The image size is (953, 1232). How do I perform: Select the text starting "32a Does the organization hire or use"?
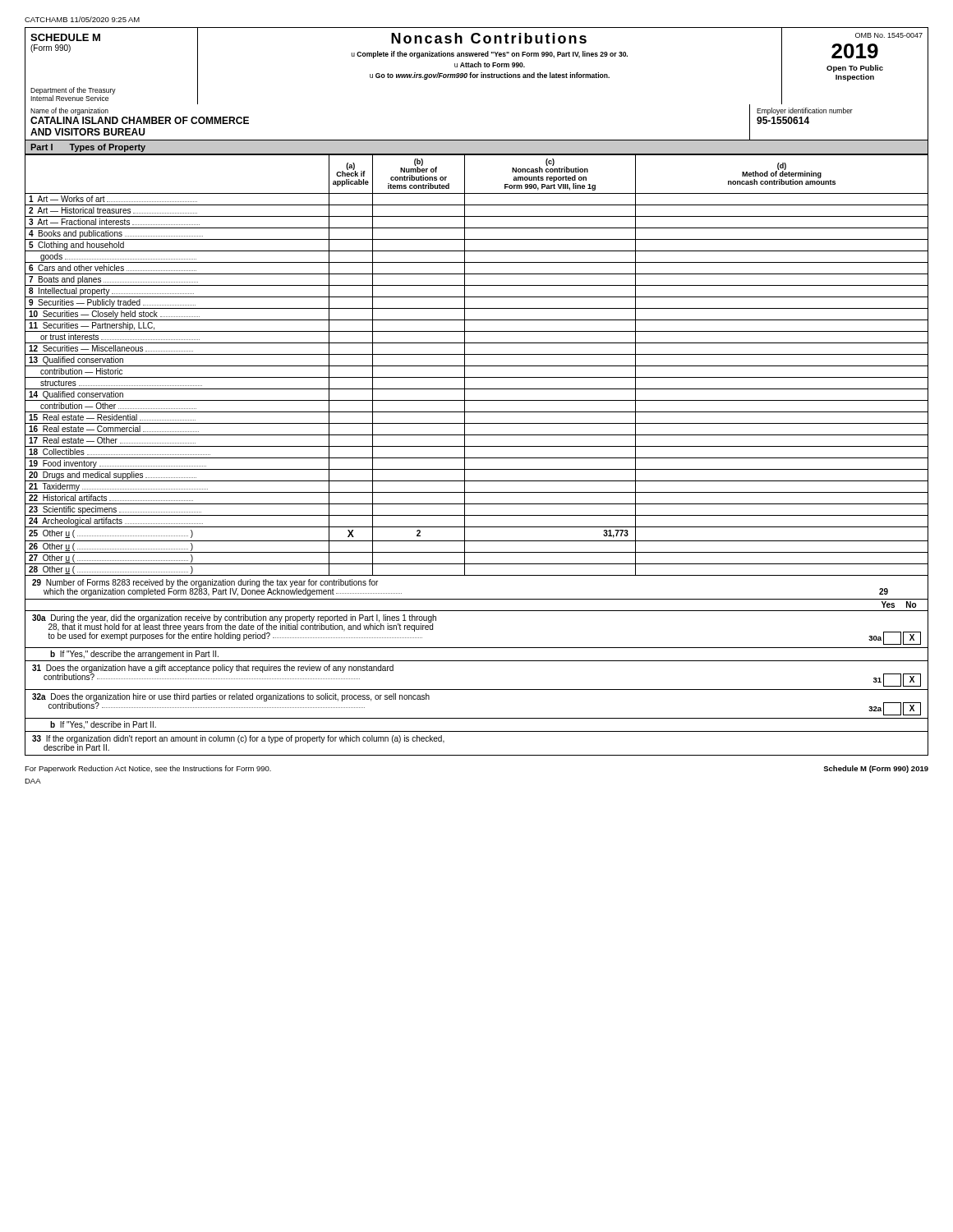coord(221,708)
